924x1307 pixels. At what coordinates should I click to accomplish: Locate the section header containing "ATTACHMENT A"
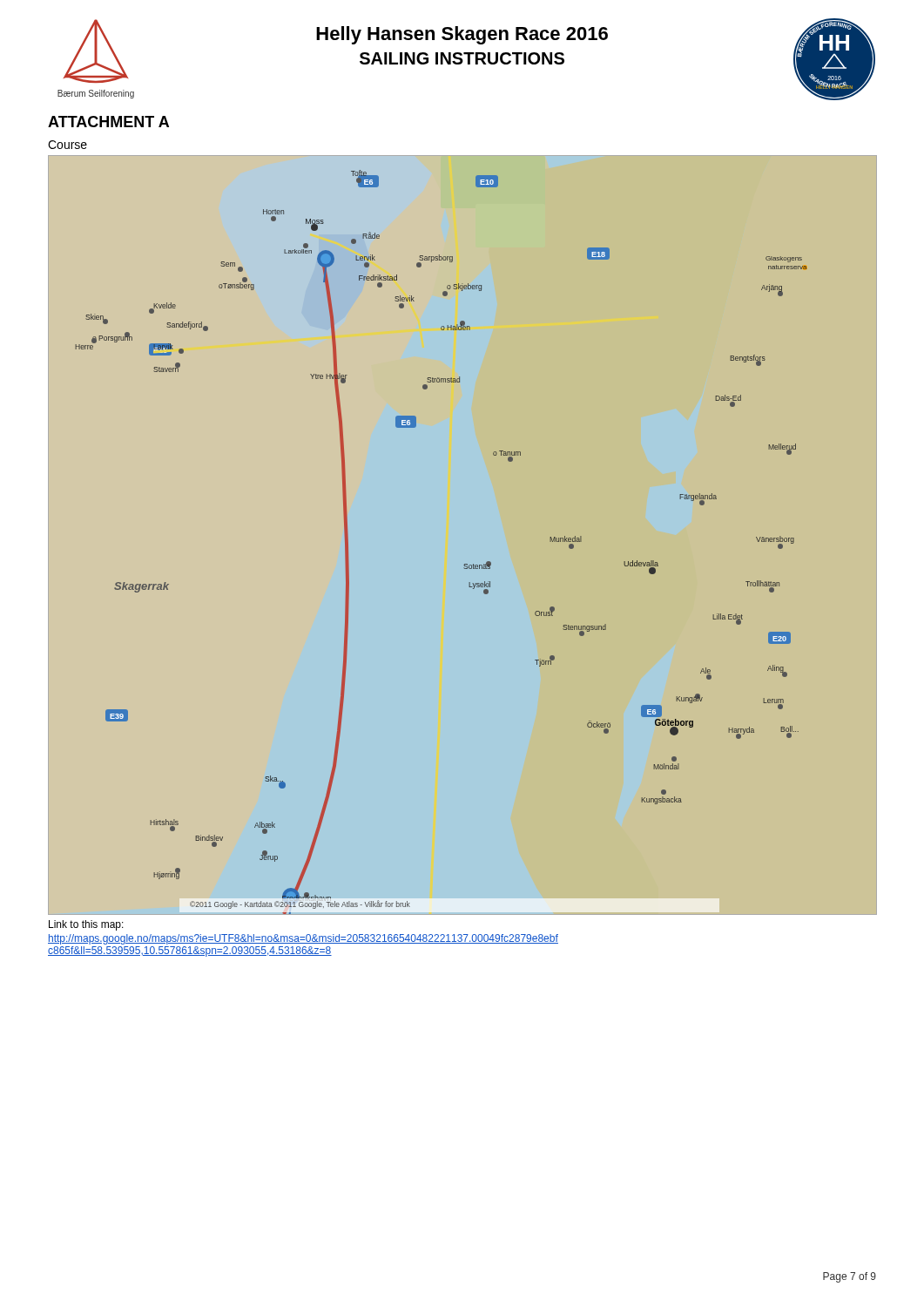click(109, 122)
